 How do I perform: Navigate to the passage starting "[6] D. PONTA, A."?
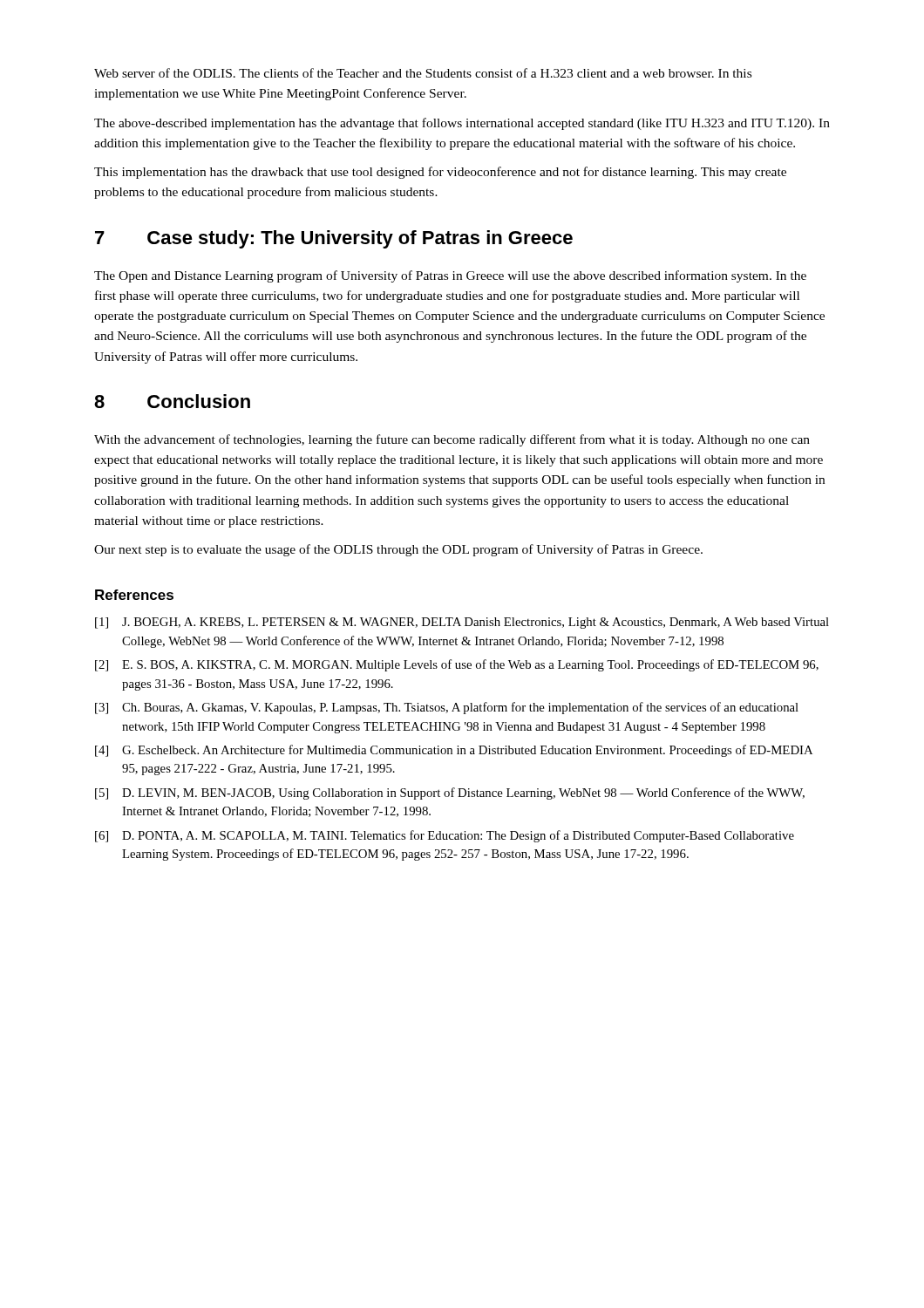click(x=462, y=845)
